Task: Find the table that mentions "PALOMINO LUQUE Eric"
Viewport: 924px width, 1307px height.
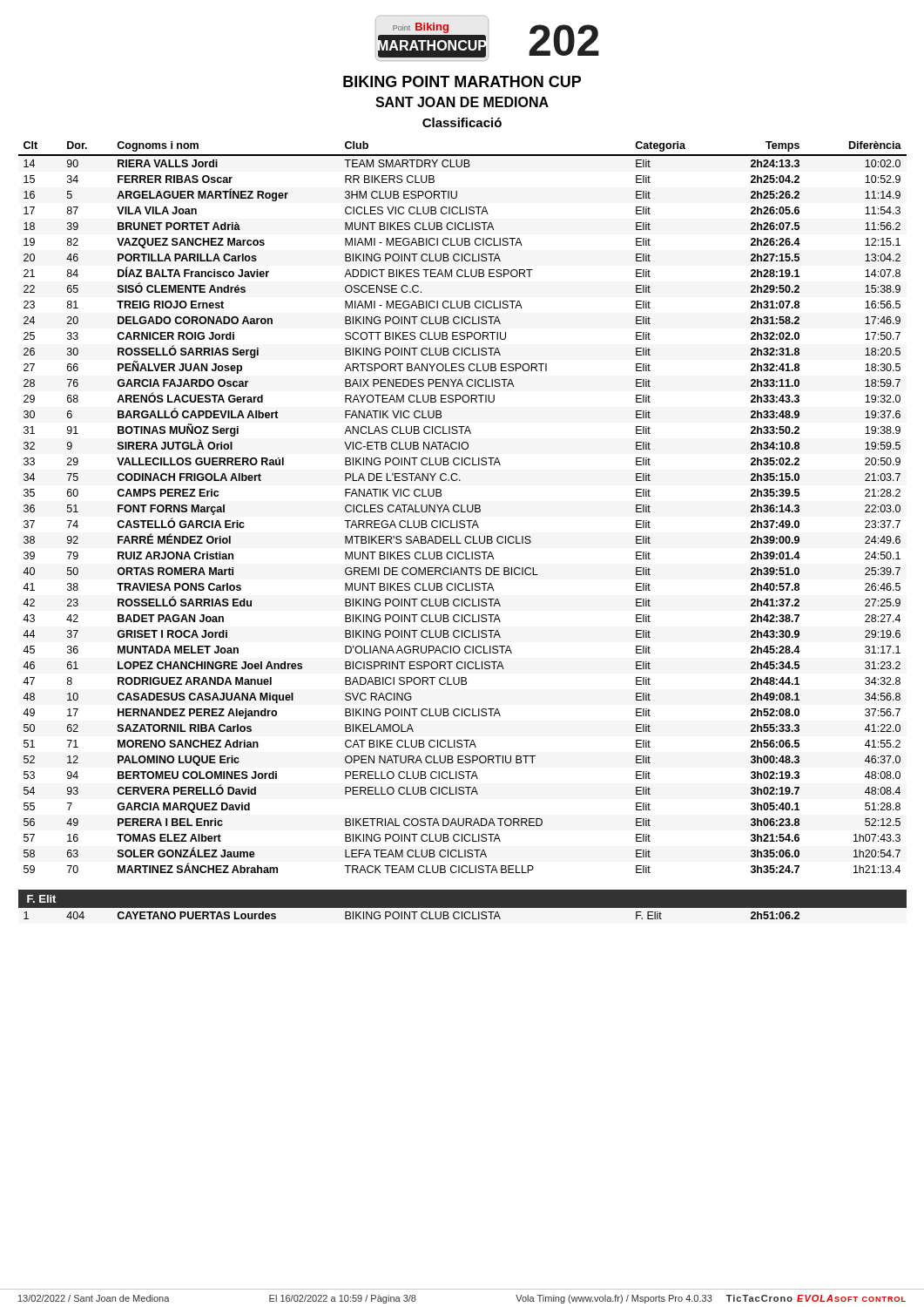Action: click(462, 507)
